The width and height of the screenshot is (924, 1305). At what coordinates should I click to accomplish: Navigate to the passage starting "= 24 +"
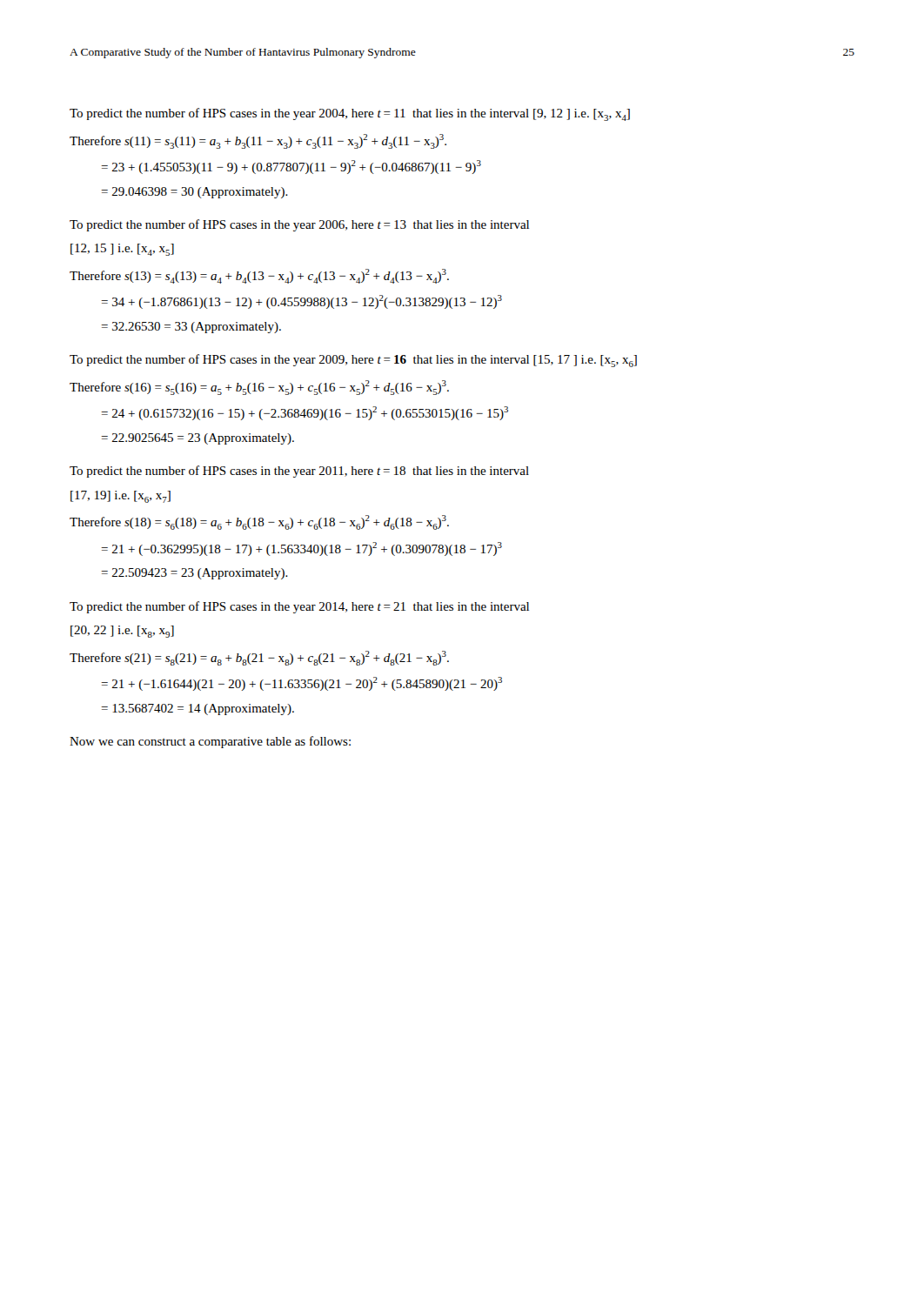pyautogui.click(x=305, y=412)
